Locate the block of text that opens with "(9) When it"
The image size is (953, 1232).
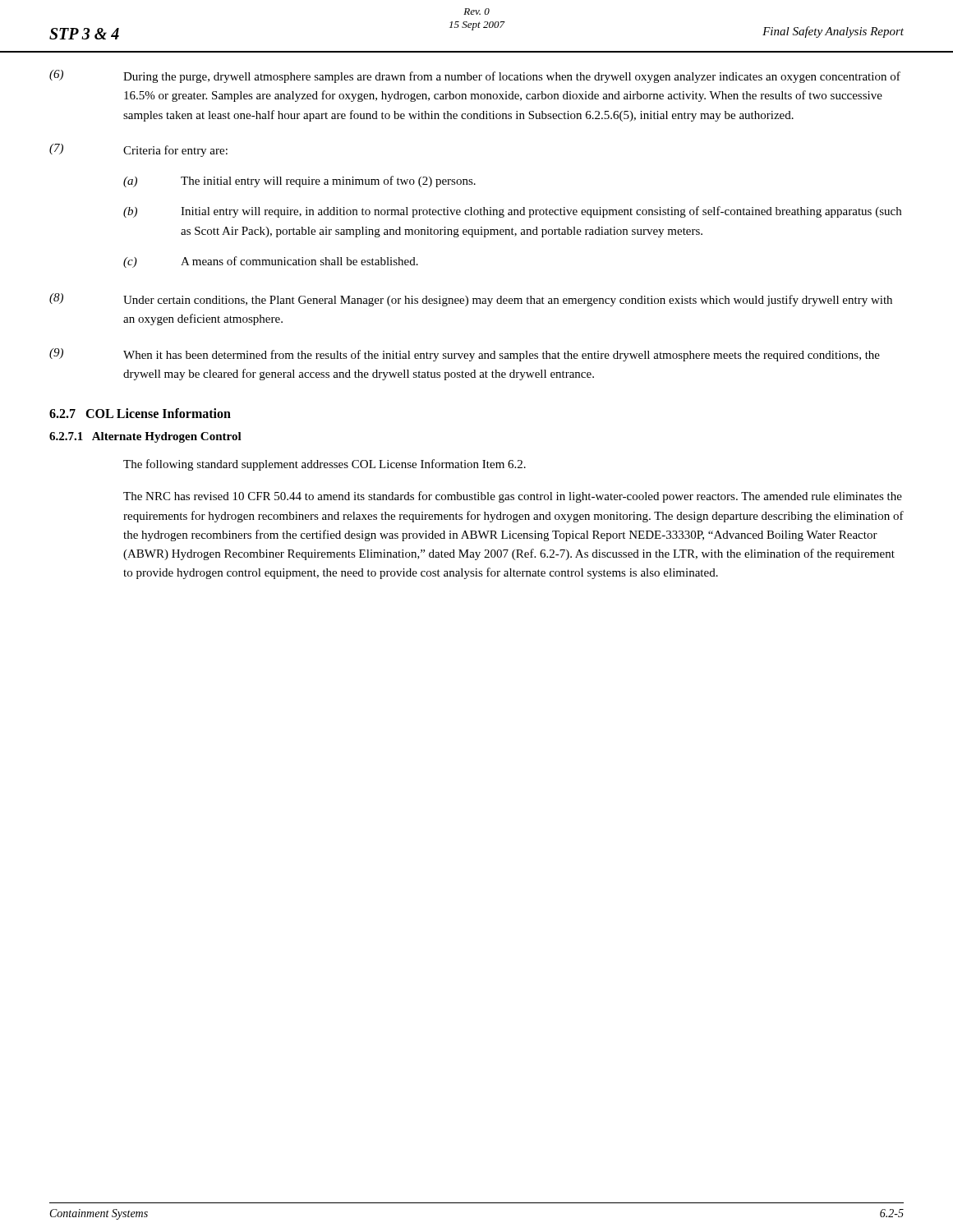[476, 364]
